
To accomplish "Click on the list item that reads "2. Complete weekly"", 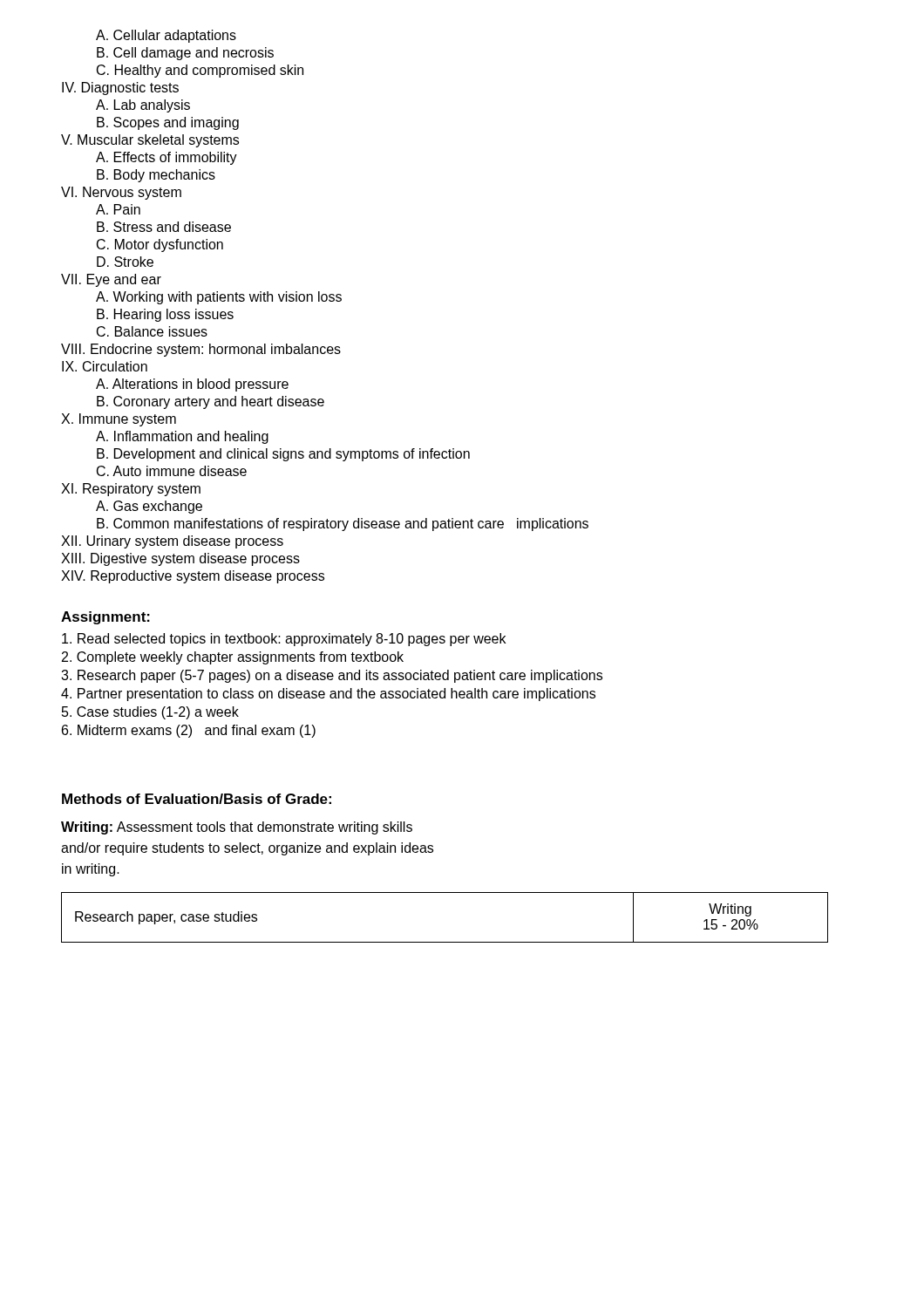I will click(232, 657).
